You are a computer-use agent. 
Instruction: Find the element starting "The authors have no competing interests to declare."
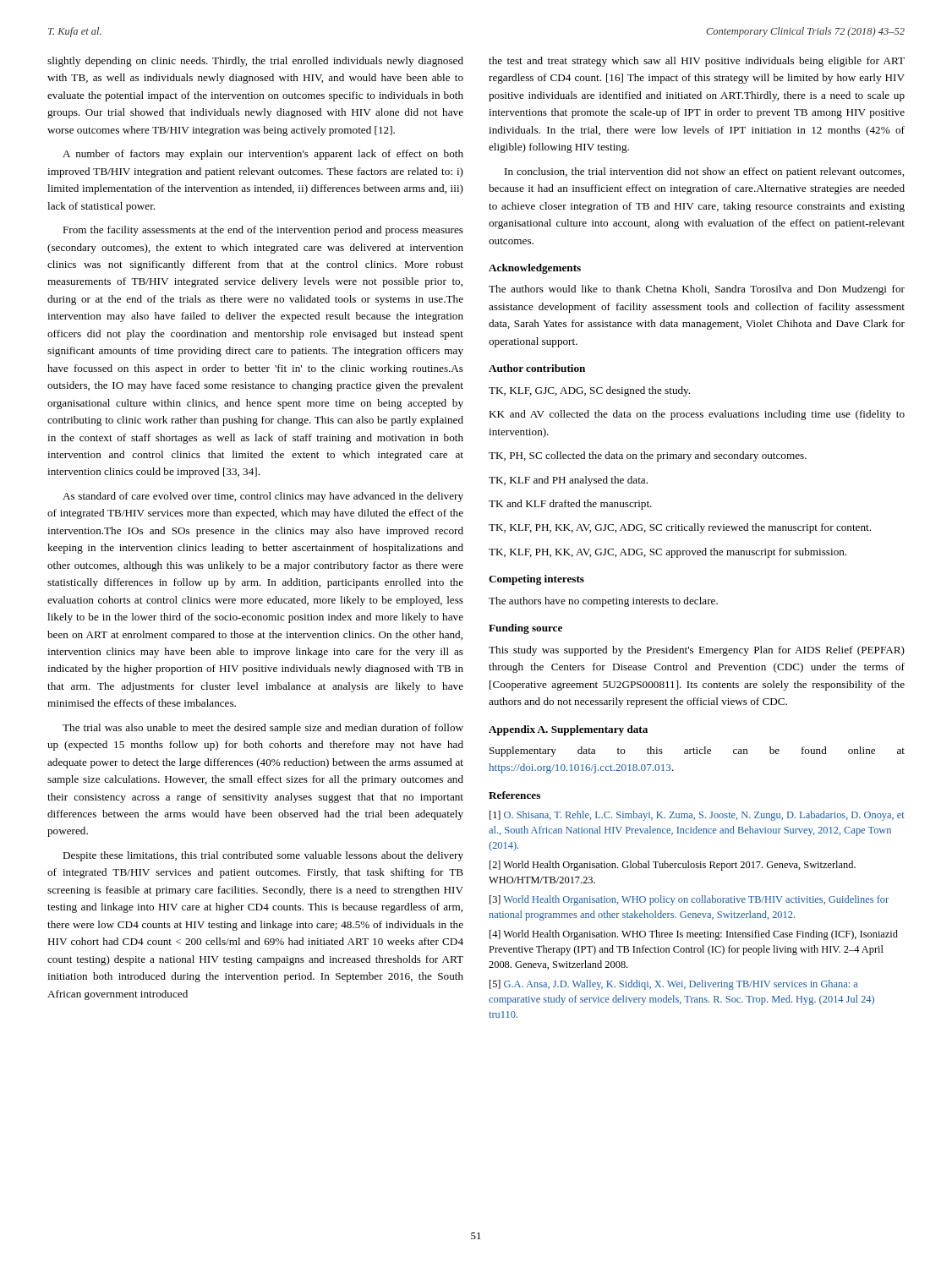coord(697,601)
